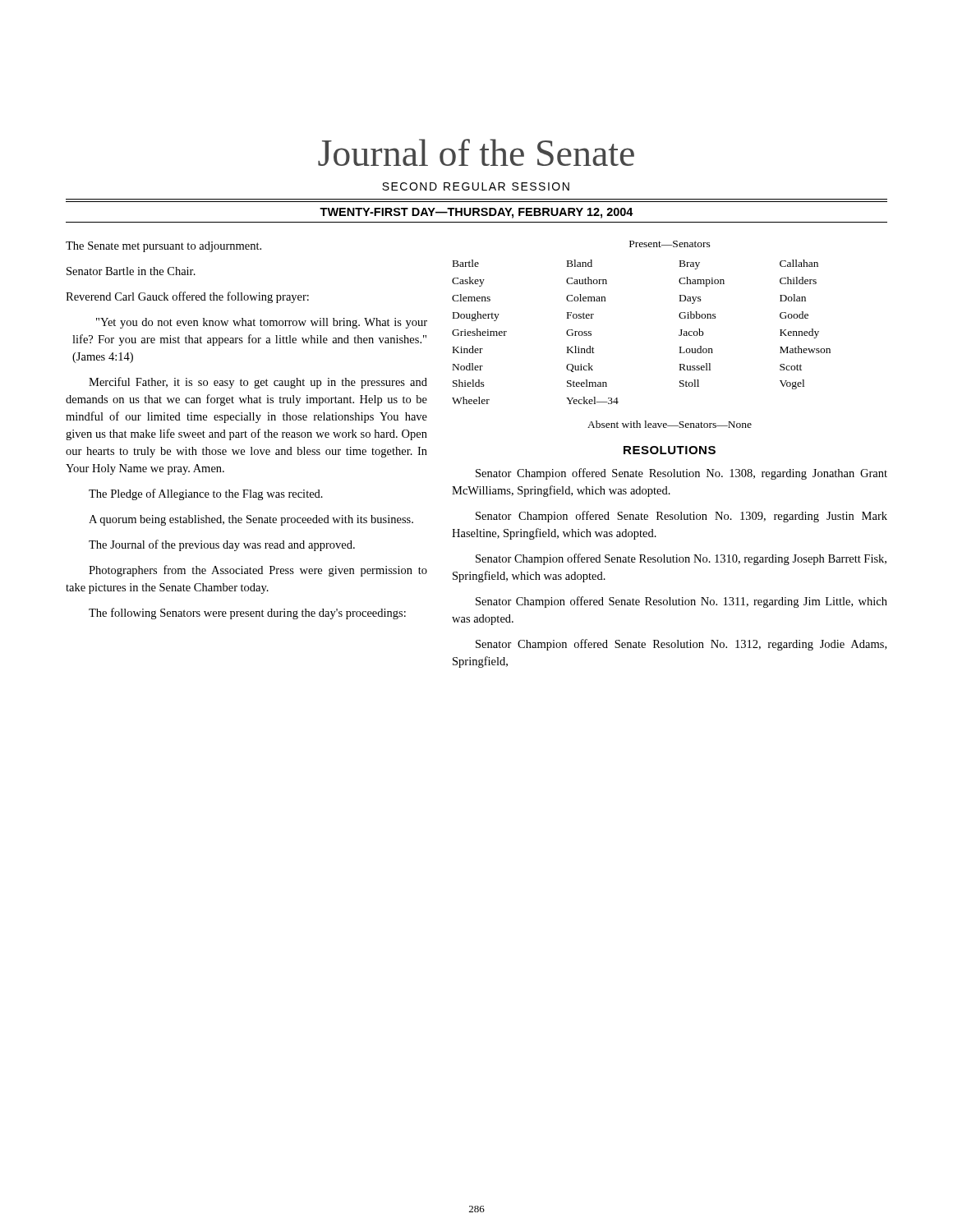Viewport: 953px width, 1232px height.
Task: Find the text block starting "The Pledge of"
Action: tap(206, 494)
